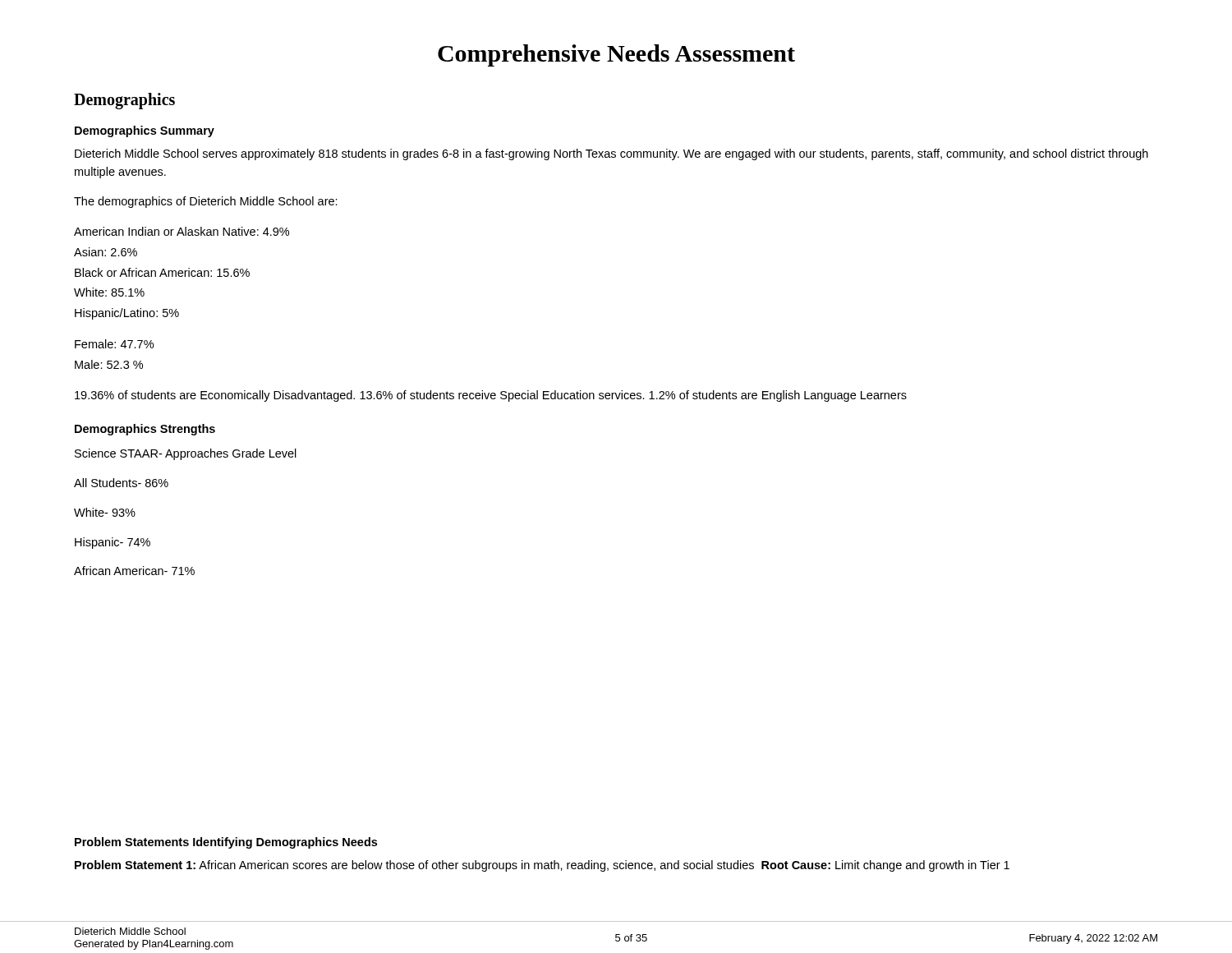Select the block starting "Asian: 2.6%"
1232x953 pixels.
(x=106, y=252)
